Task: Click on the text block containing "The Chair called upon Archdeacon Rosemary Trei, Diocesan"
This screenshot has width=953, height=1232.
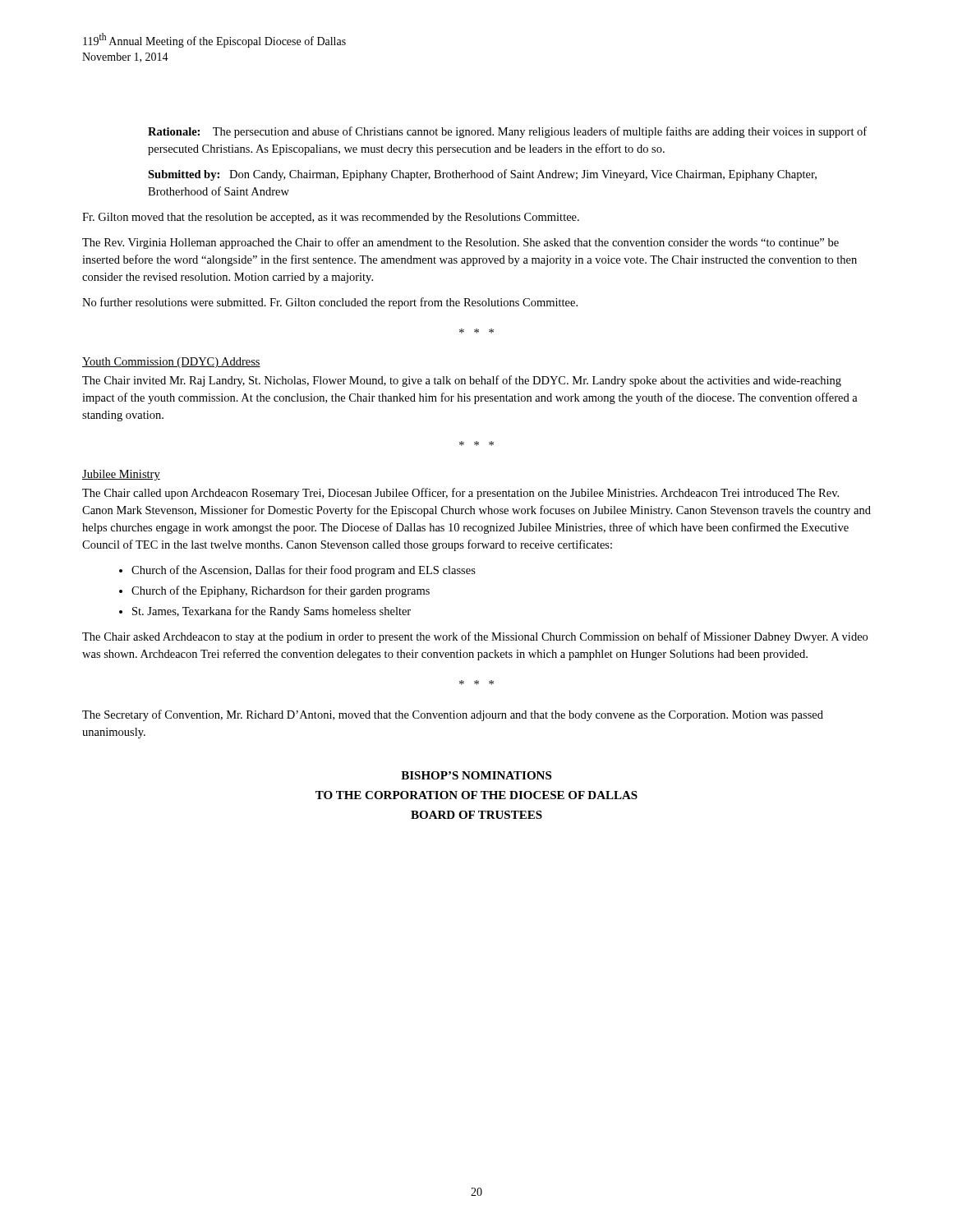Action: [x=476, y=519]
